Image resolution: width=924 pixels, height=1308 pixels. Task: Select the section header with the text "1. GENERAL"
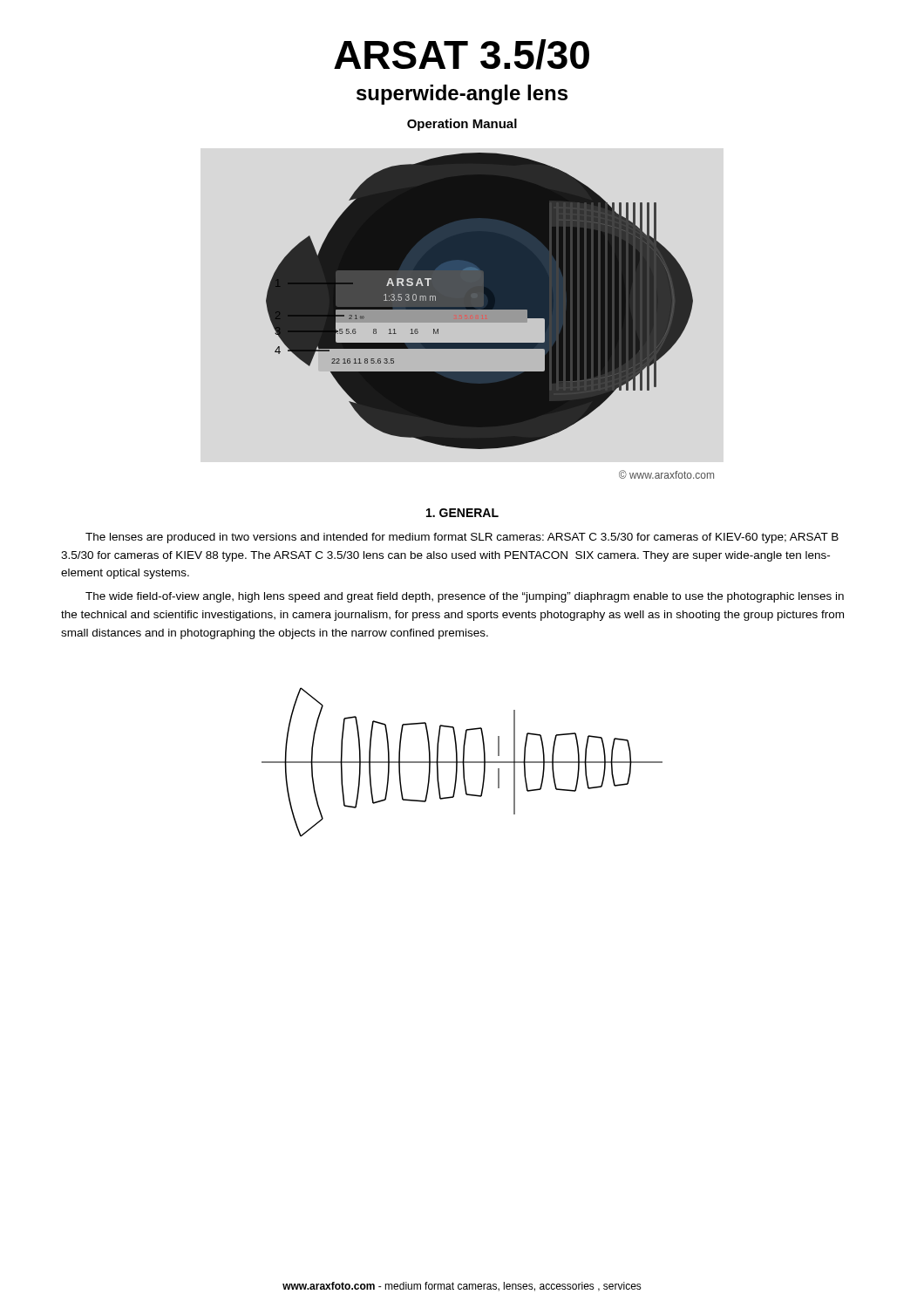(462, 512)
